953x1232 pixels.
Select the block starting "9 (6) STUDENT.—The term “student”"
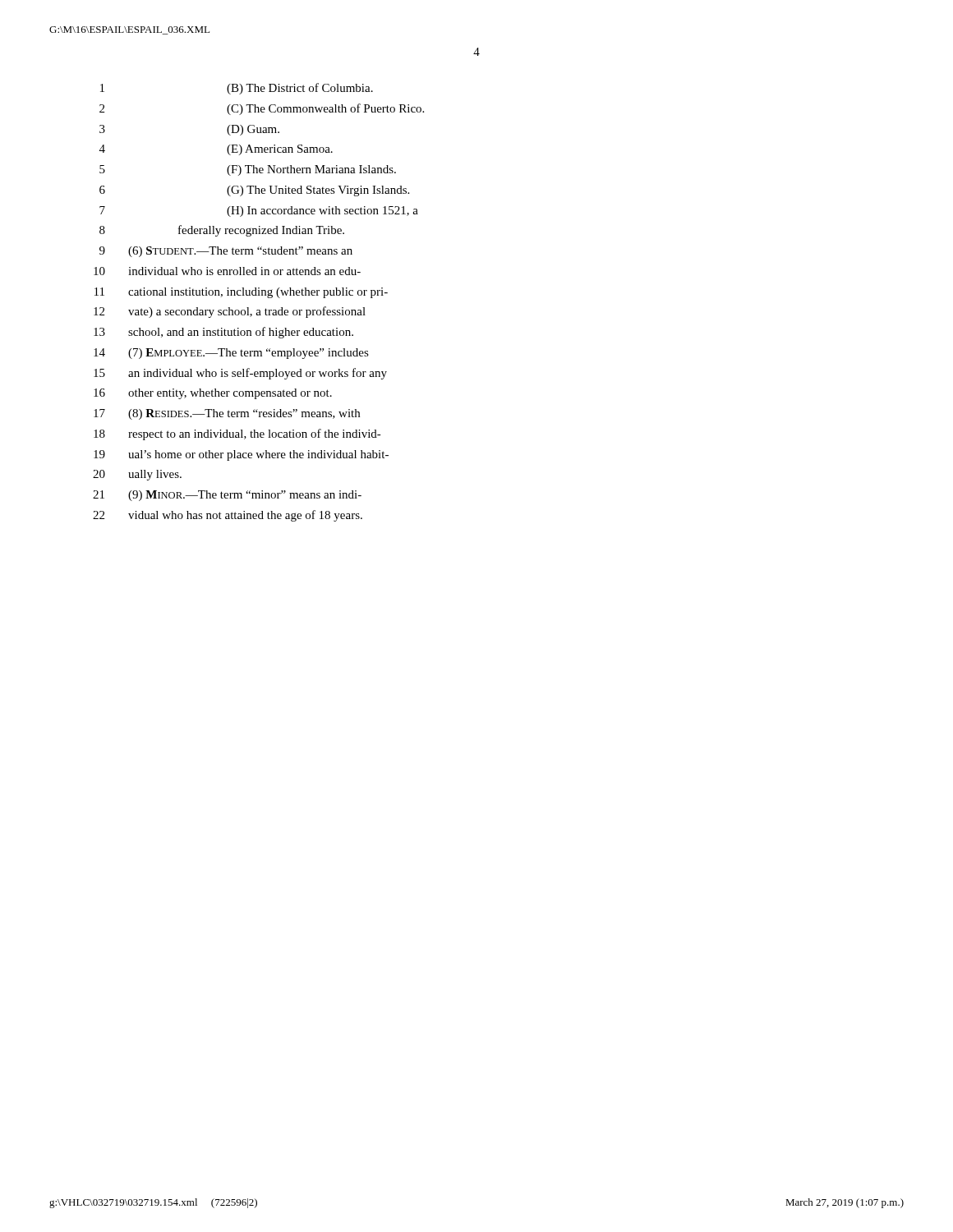click(x=226, y=252)
